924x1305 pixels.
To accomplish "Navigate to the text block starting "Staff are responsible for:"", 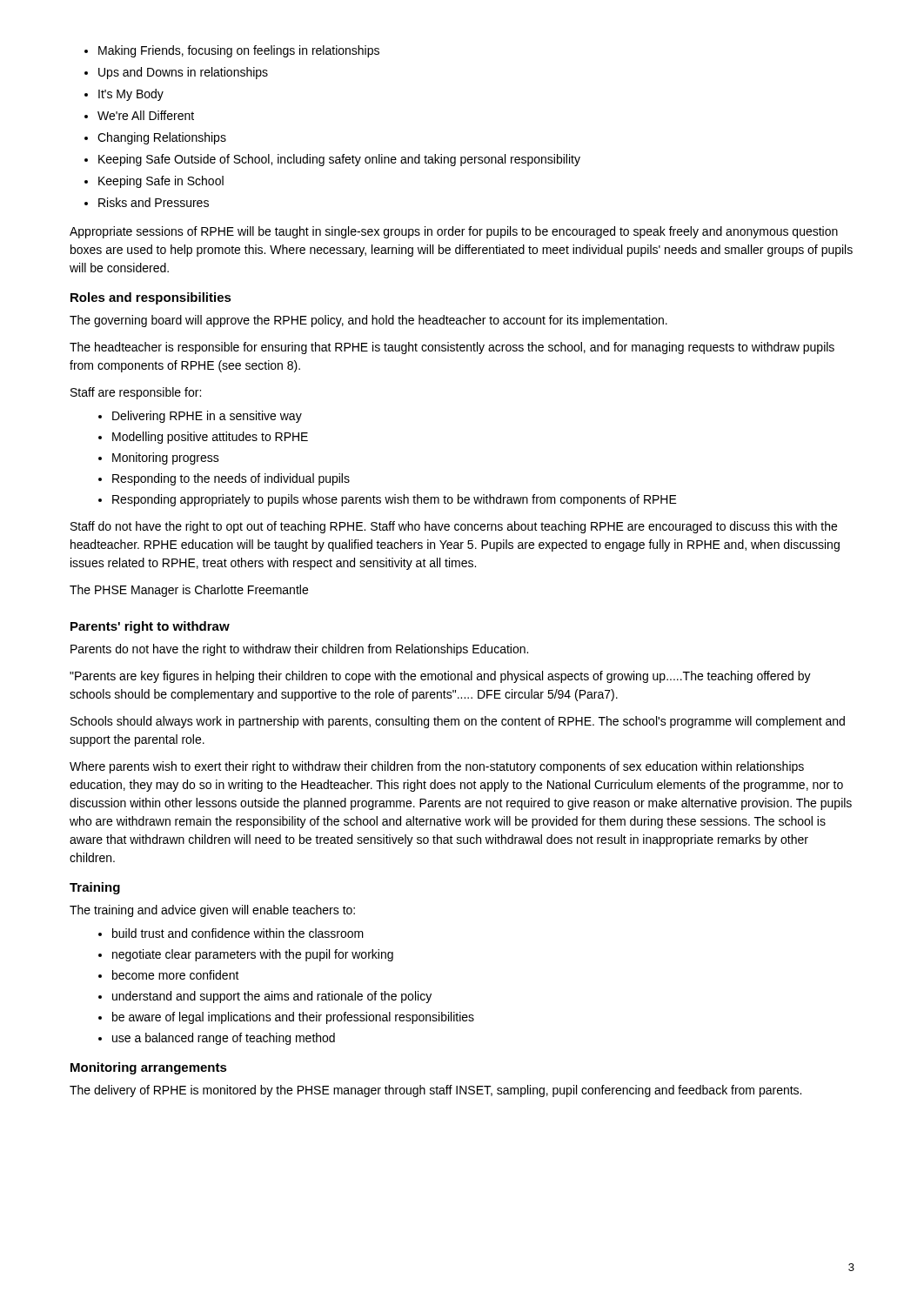I will (136, 392).
